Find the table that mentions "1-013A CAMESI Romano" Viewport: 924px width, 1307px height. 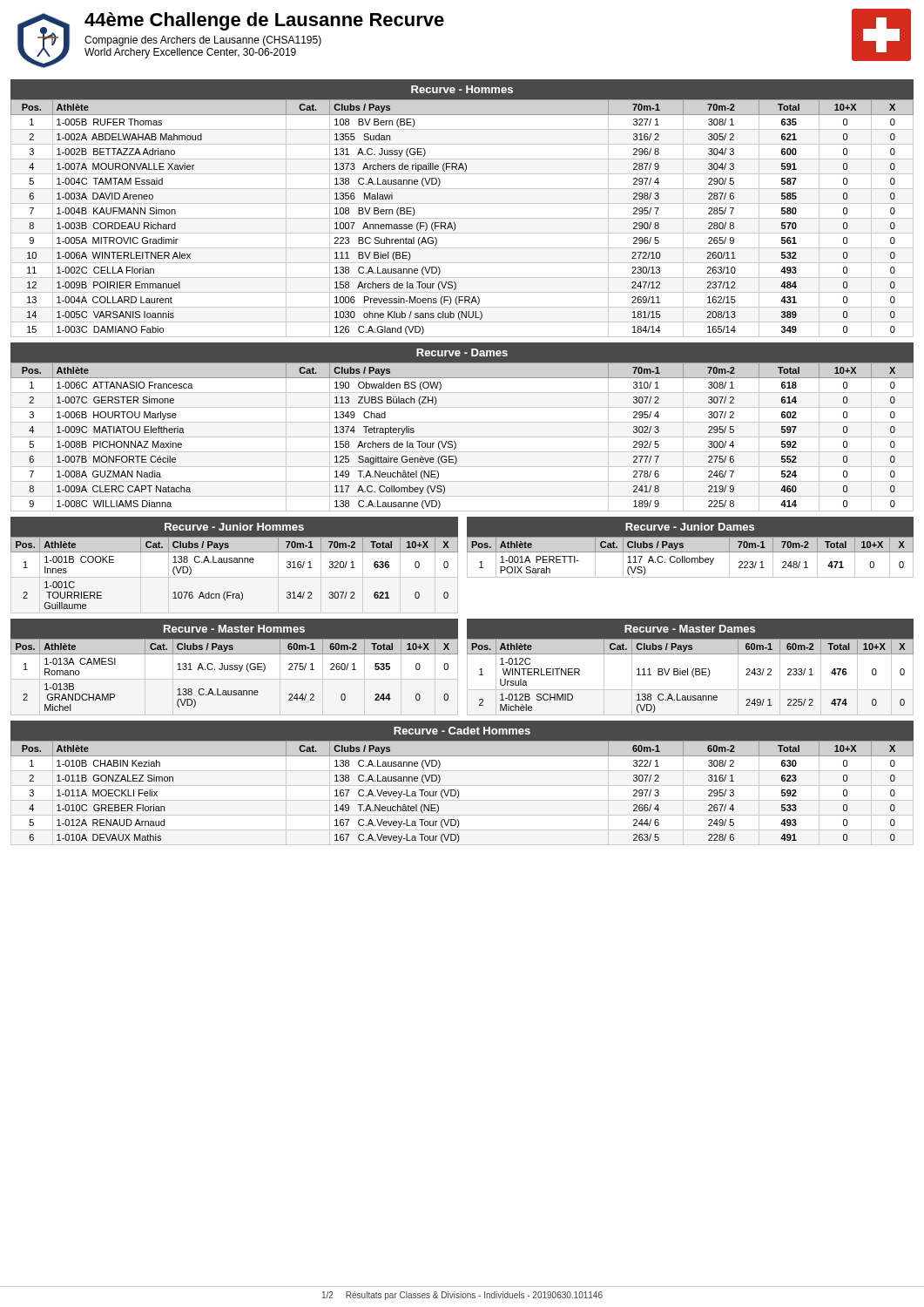pos(234,677)
